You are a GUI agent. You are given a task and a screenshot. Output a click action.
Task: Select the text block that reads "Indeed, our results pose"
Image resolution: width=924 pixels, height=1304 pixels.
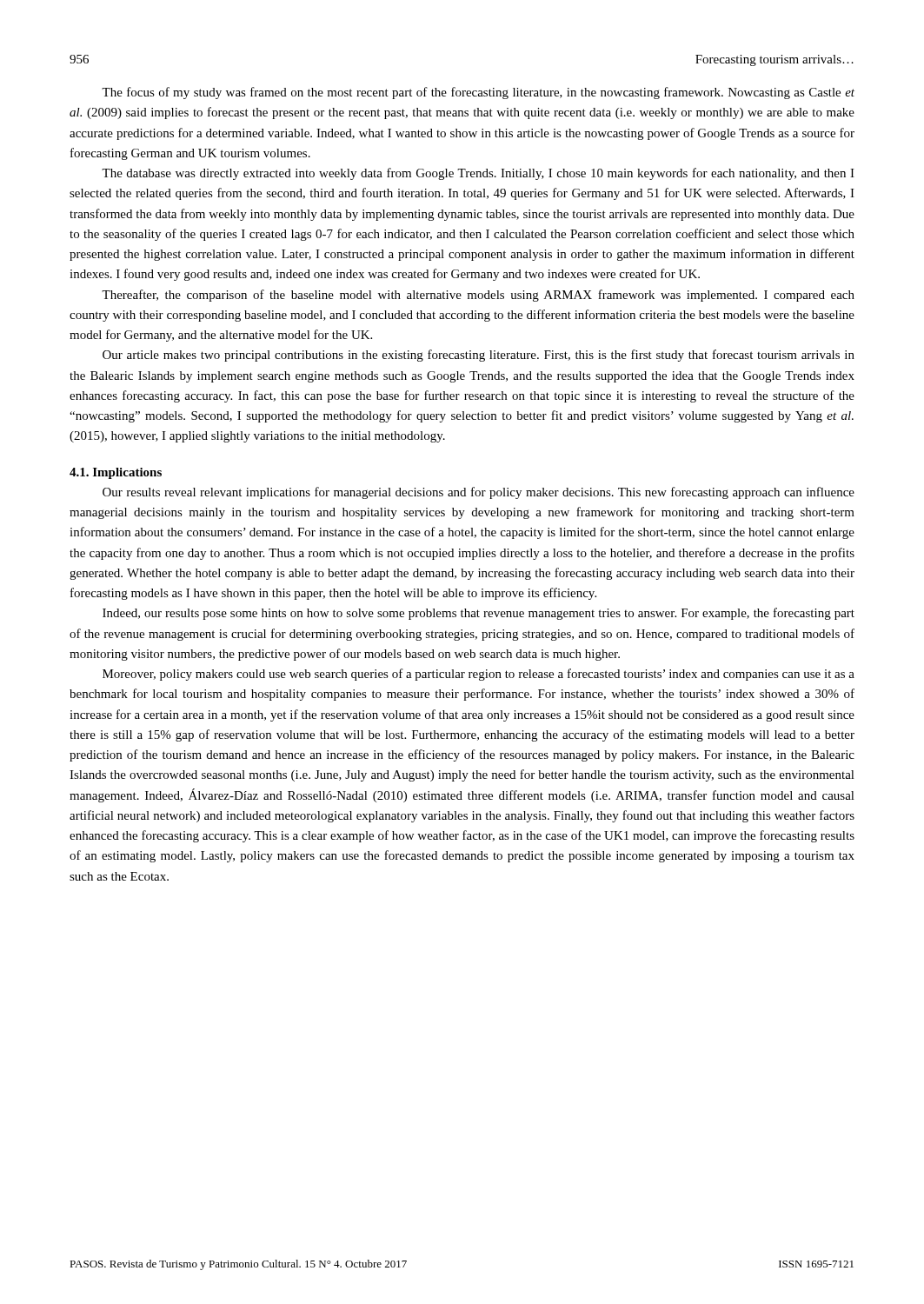(462, 633)
